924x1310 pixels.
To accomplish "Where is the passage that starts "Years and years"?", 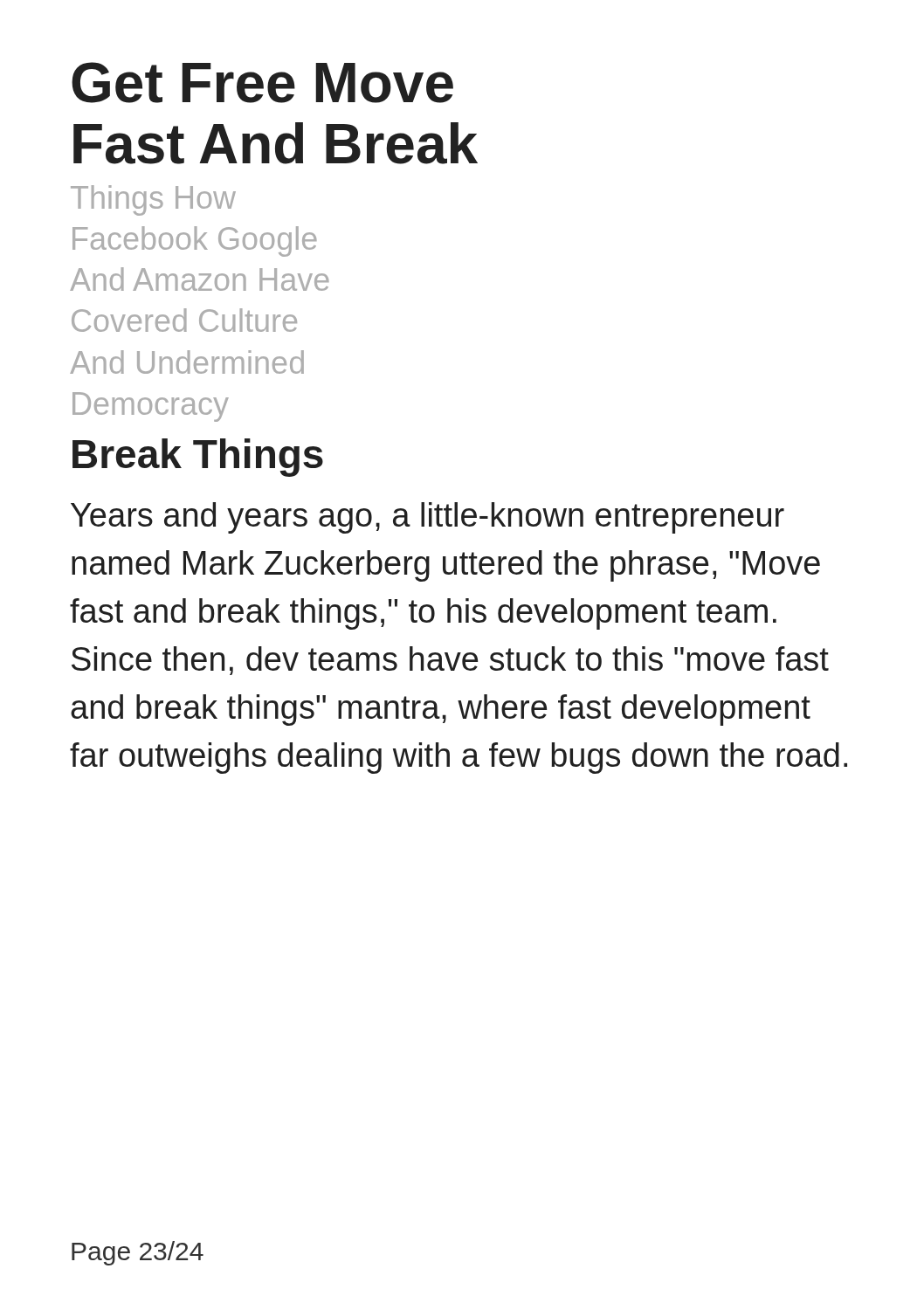I will click(460, 635).
